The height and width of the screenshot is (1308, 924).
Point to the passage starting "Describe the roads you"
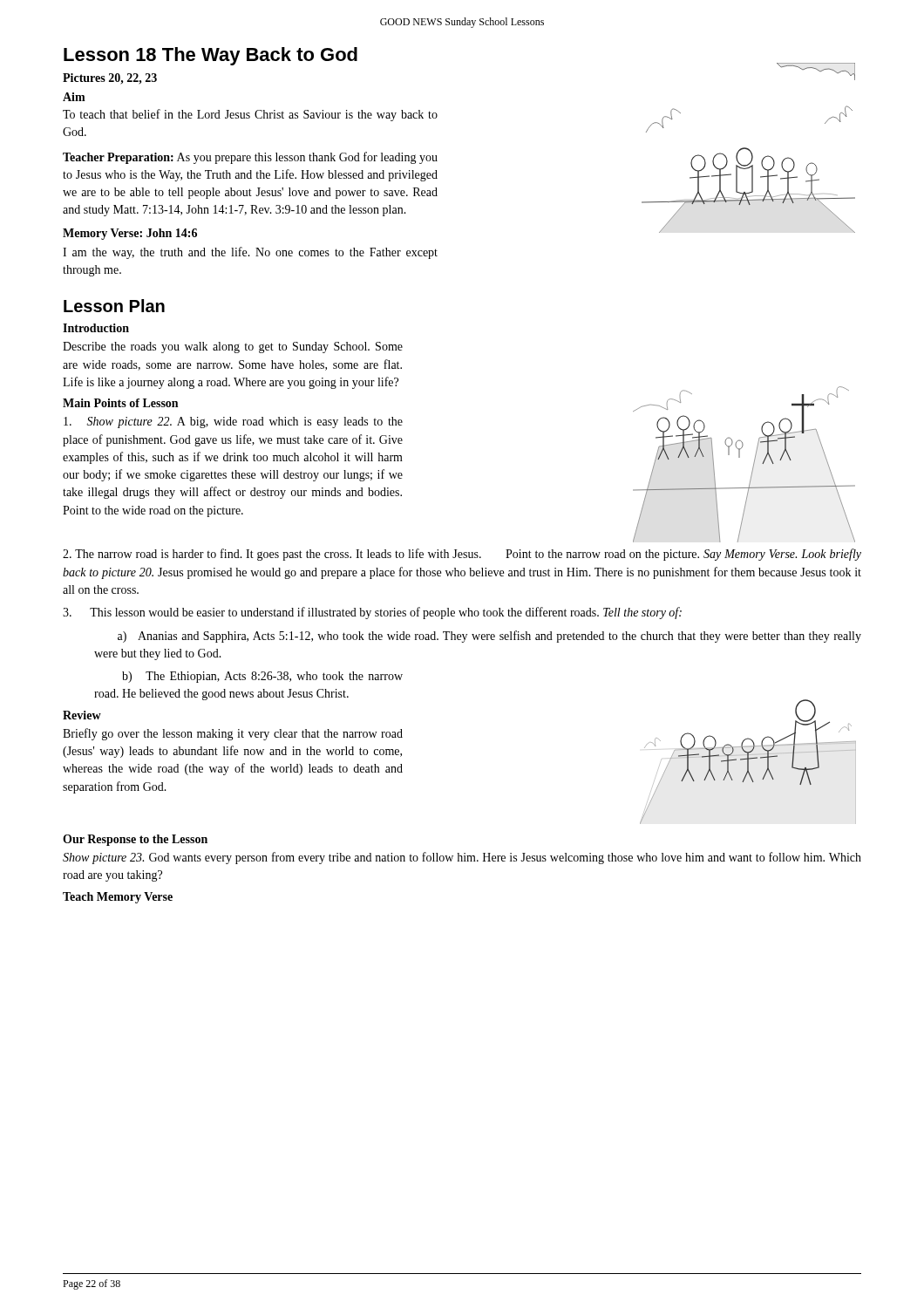[x=233, y=365]
